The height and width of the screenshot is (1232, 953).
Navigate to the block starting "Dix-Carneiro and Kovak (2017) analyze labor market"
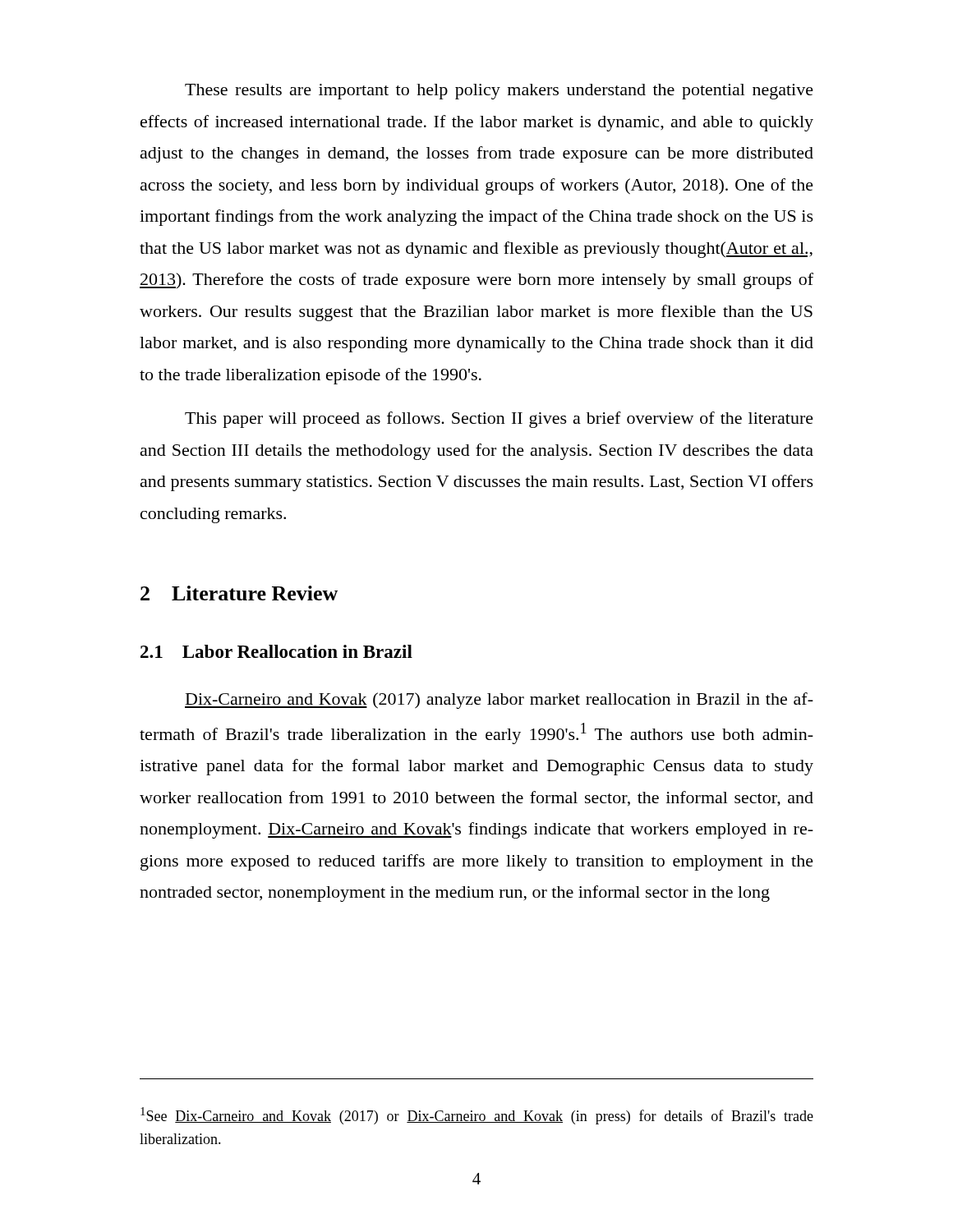pos(476,795)
